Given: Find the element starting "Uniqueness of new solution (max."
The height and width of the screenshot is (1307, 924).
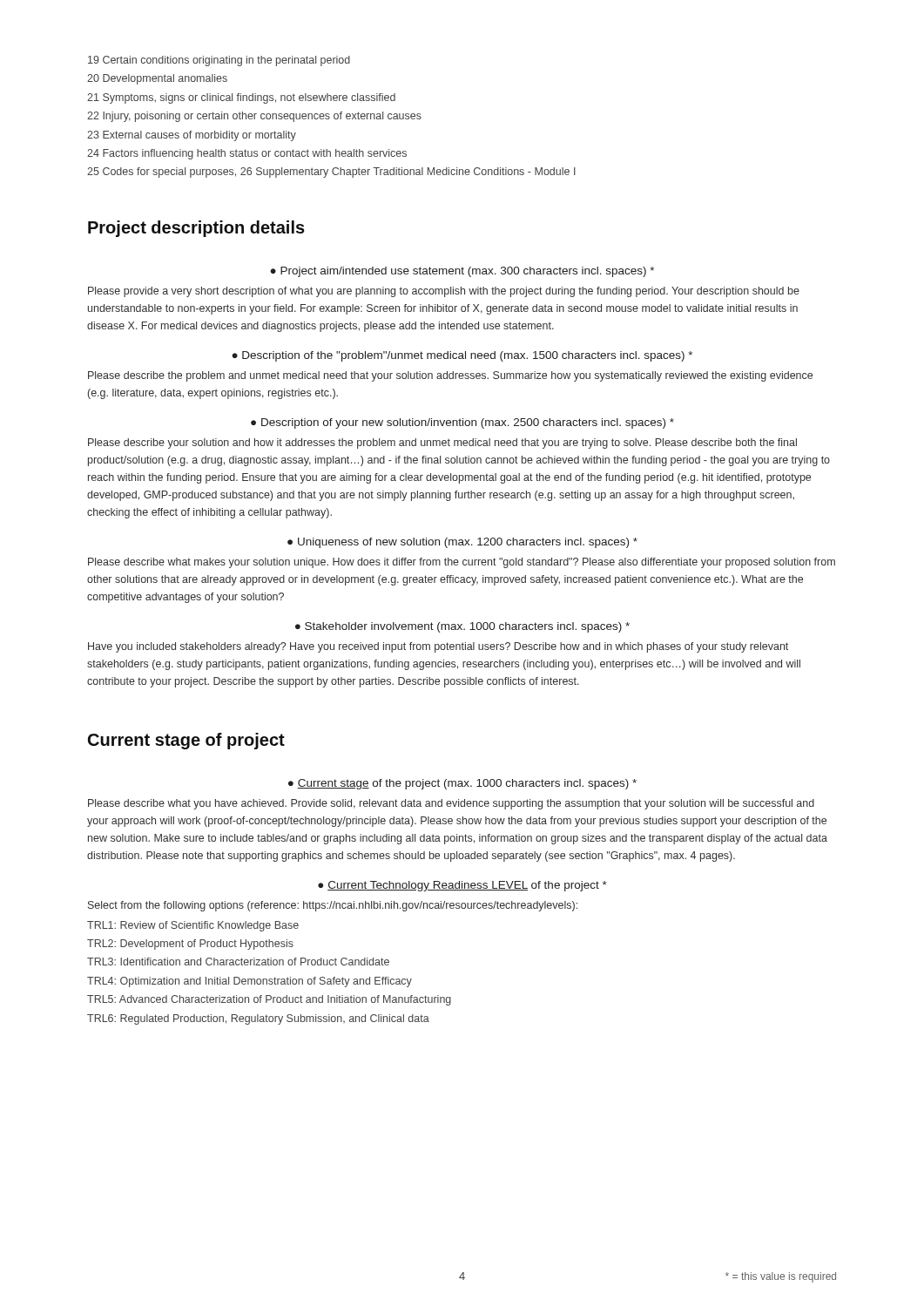Looking at the screenshot, I should [x=462, y=541].
